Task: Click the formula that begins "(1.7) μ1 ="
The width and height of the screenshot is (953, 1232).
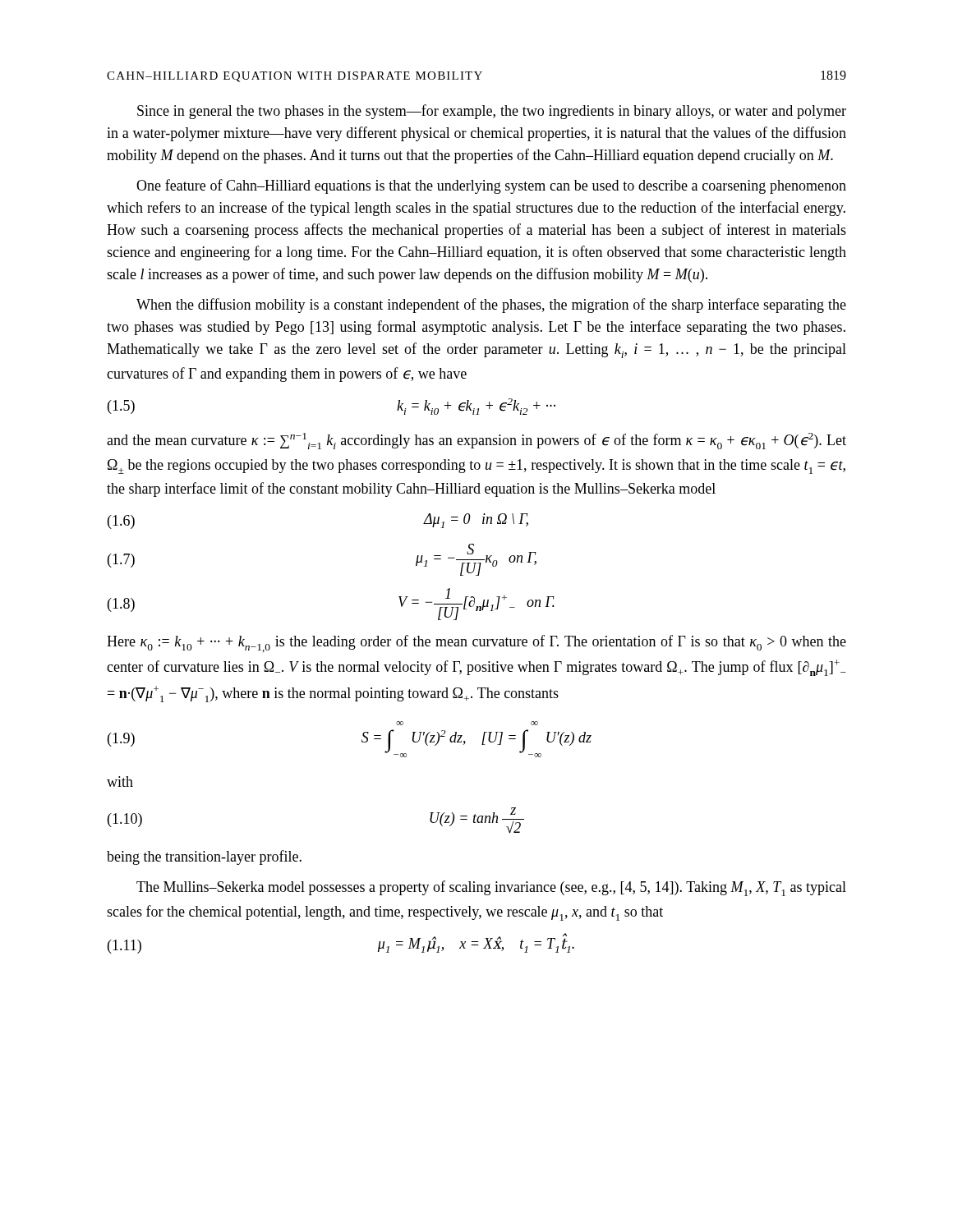Action: point(476,560)
